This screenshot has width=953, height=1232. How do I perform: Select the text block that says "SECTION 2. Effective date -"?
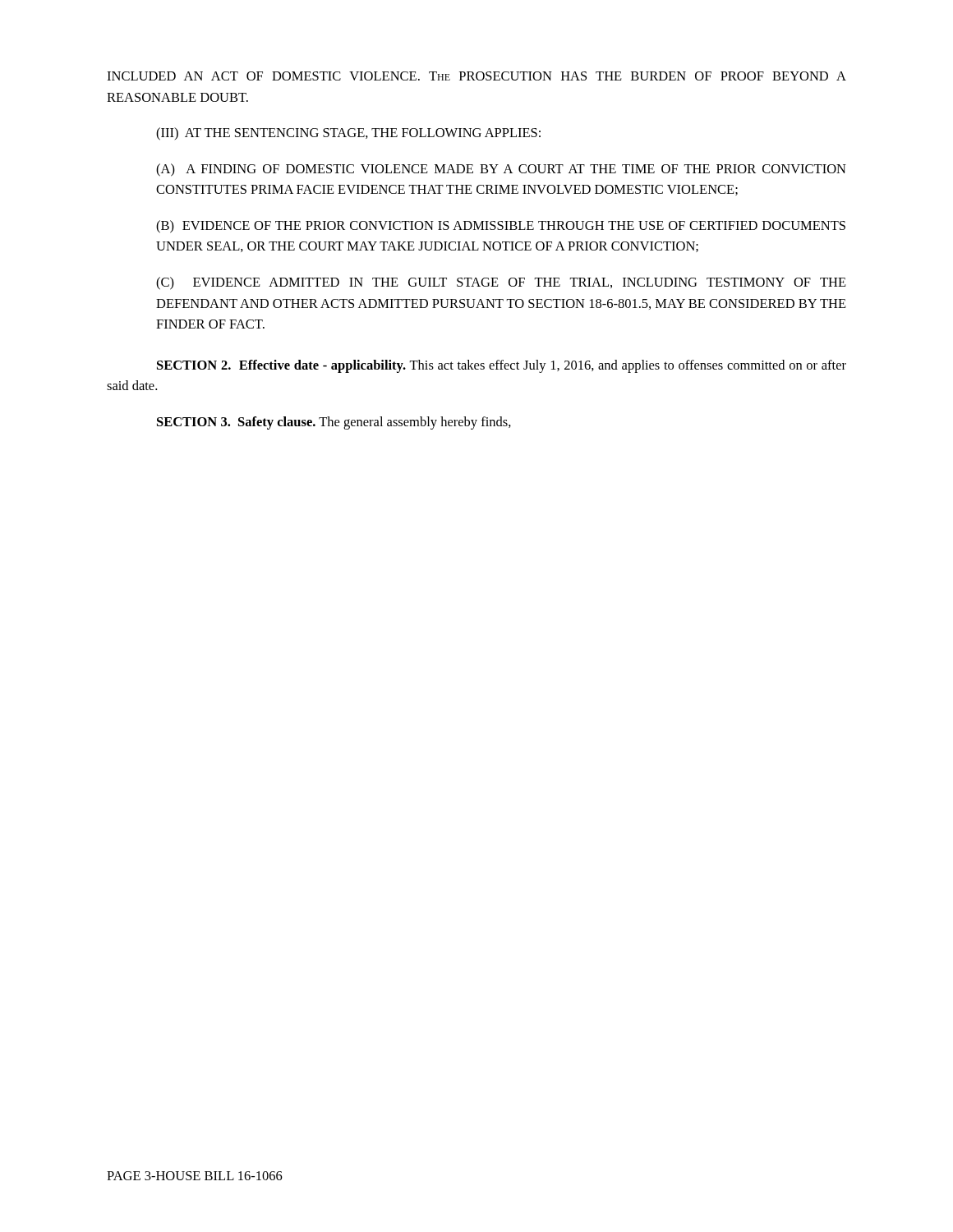click(476, 375)
